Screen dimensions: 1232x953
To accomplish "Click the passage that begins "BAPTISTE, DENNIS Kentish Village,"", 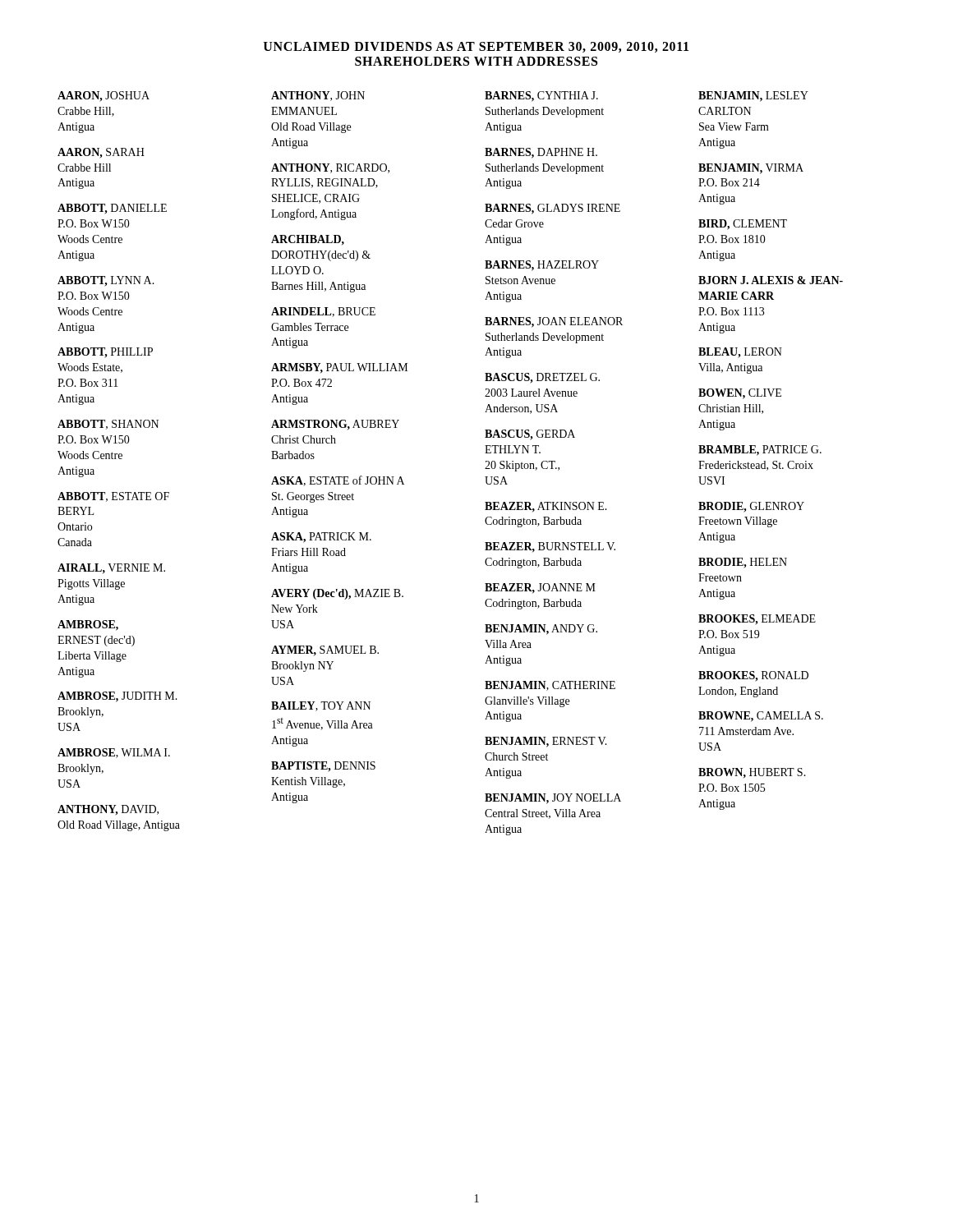I will (x=324, y=781).
